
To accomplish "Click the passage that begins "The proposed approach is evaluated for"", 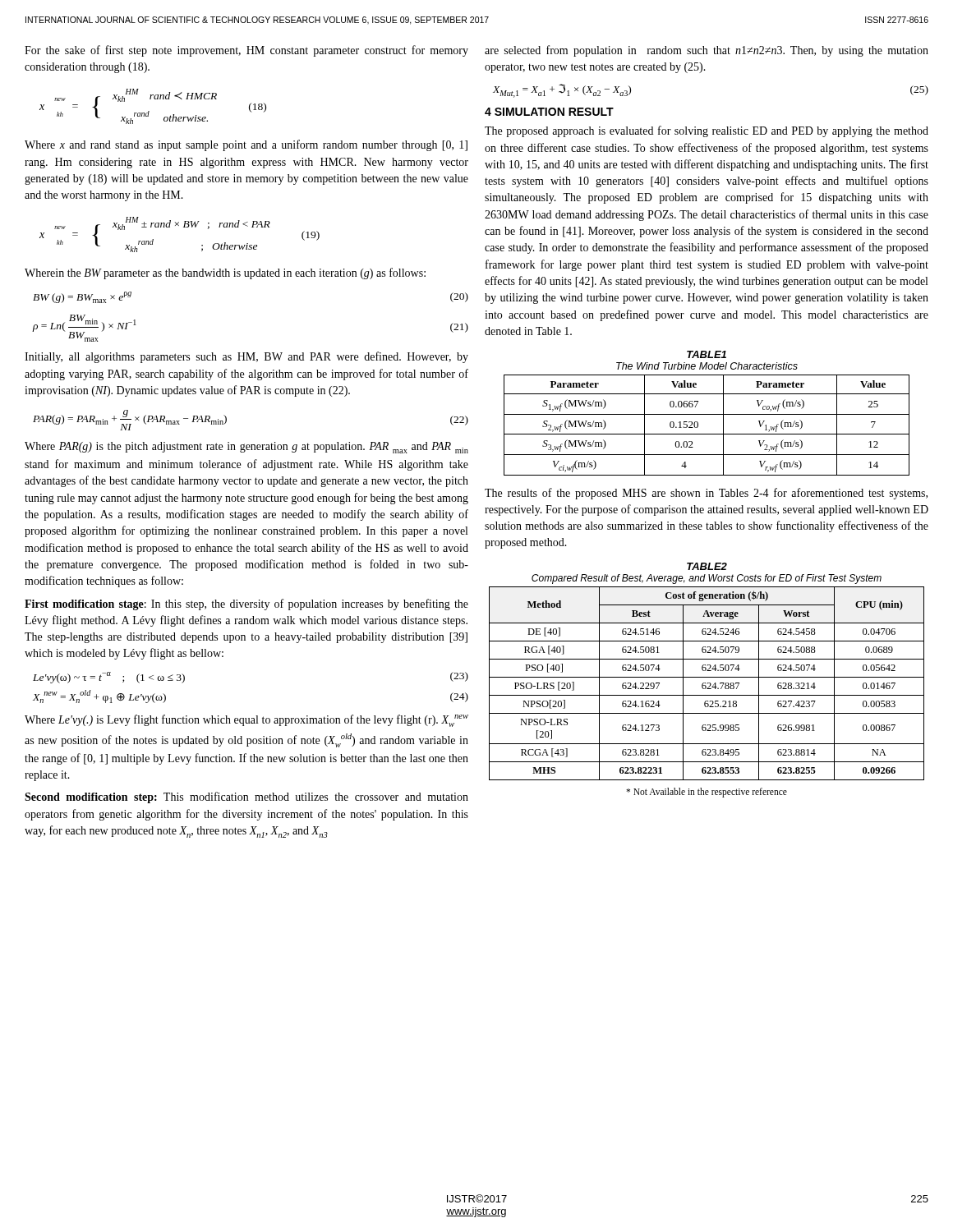I will (707, 232).
